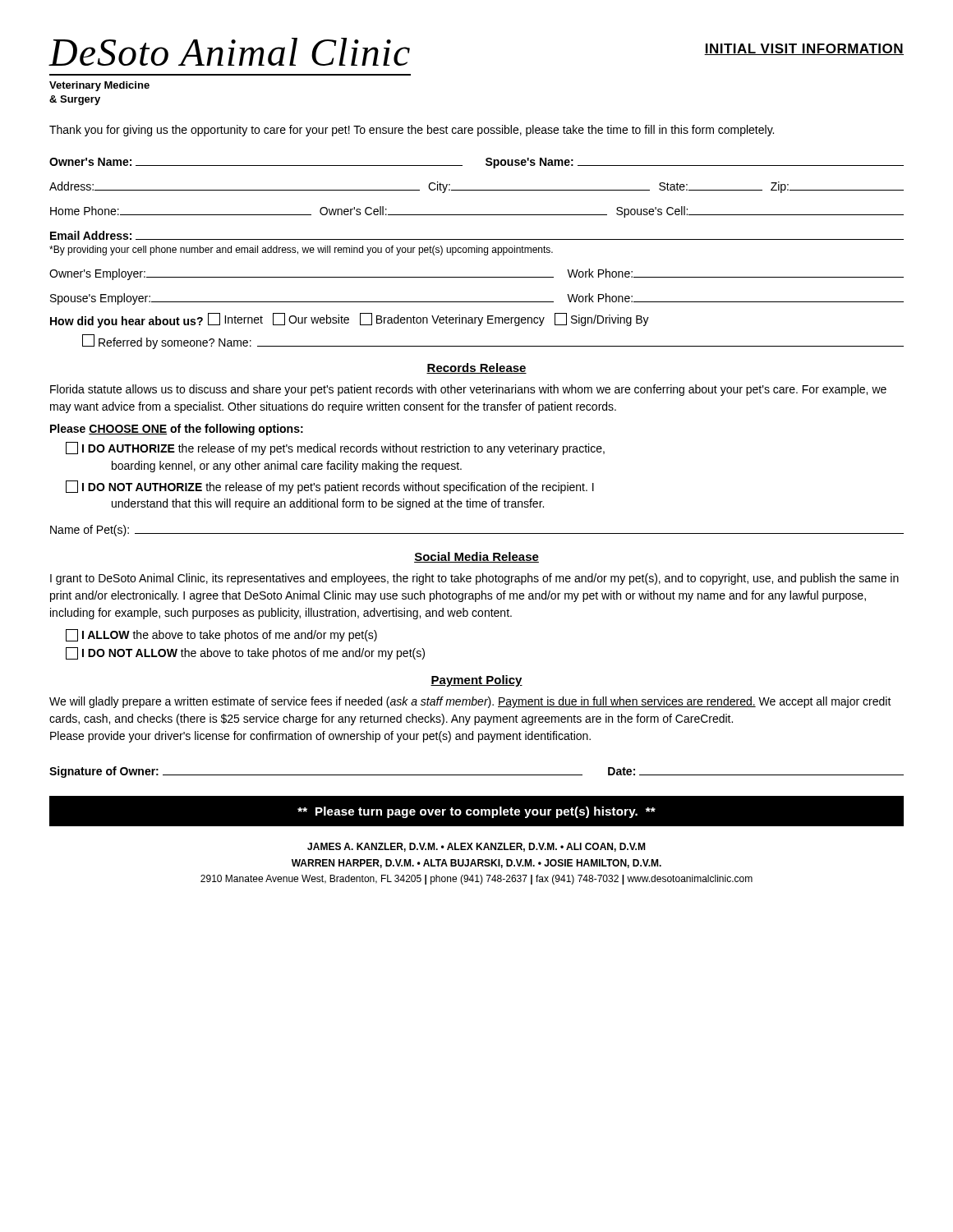Point to the block starting "Thank you for"
This screenshot has height=1232, width=953.
[412, 130]
